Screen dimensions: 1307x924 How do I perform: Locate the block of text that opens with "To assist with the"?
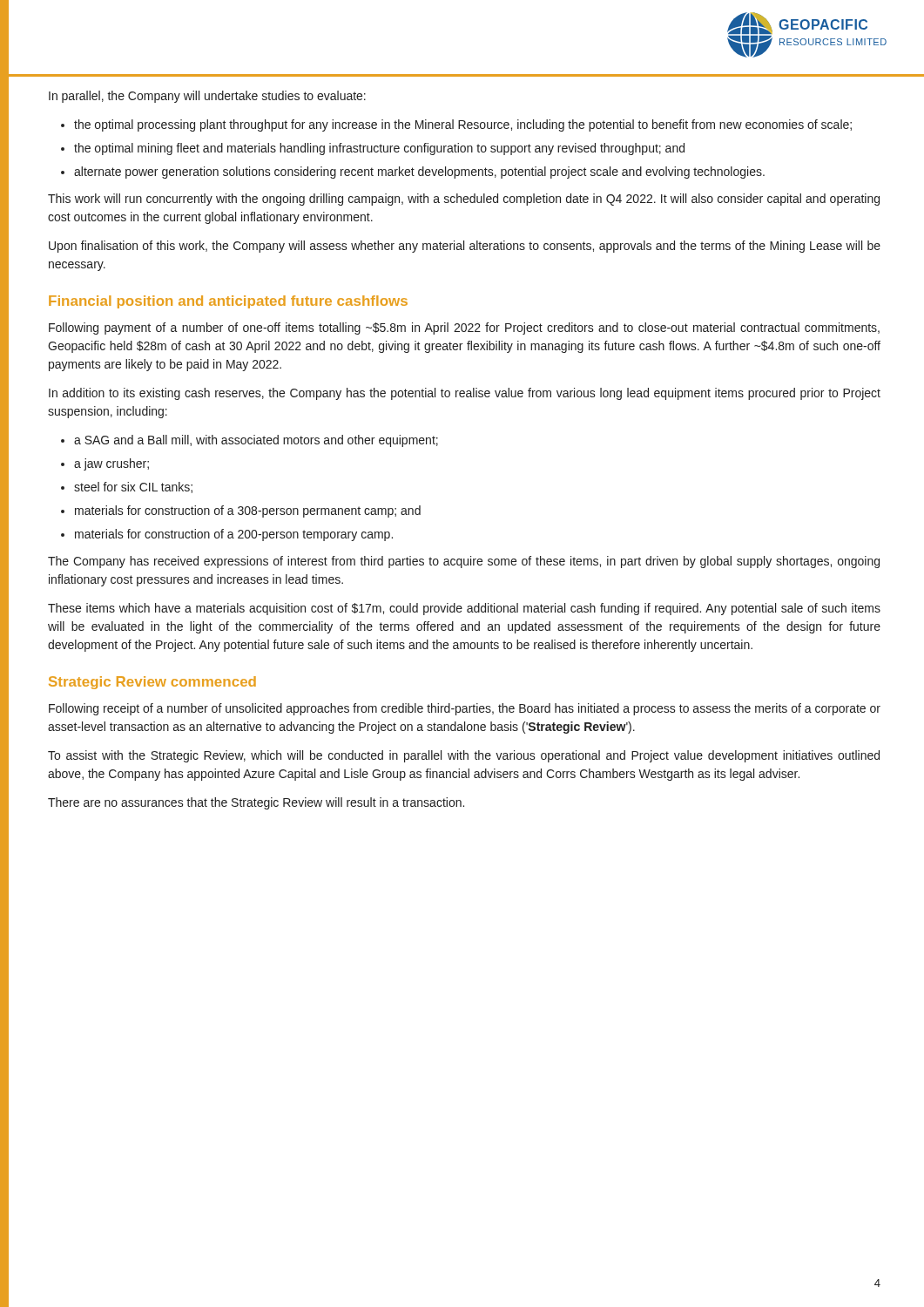point(464,765)
